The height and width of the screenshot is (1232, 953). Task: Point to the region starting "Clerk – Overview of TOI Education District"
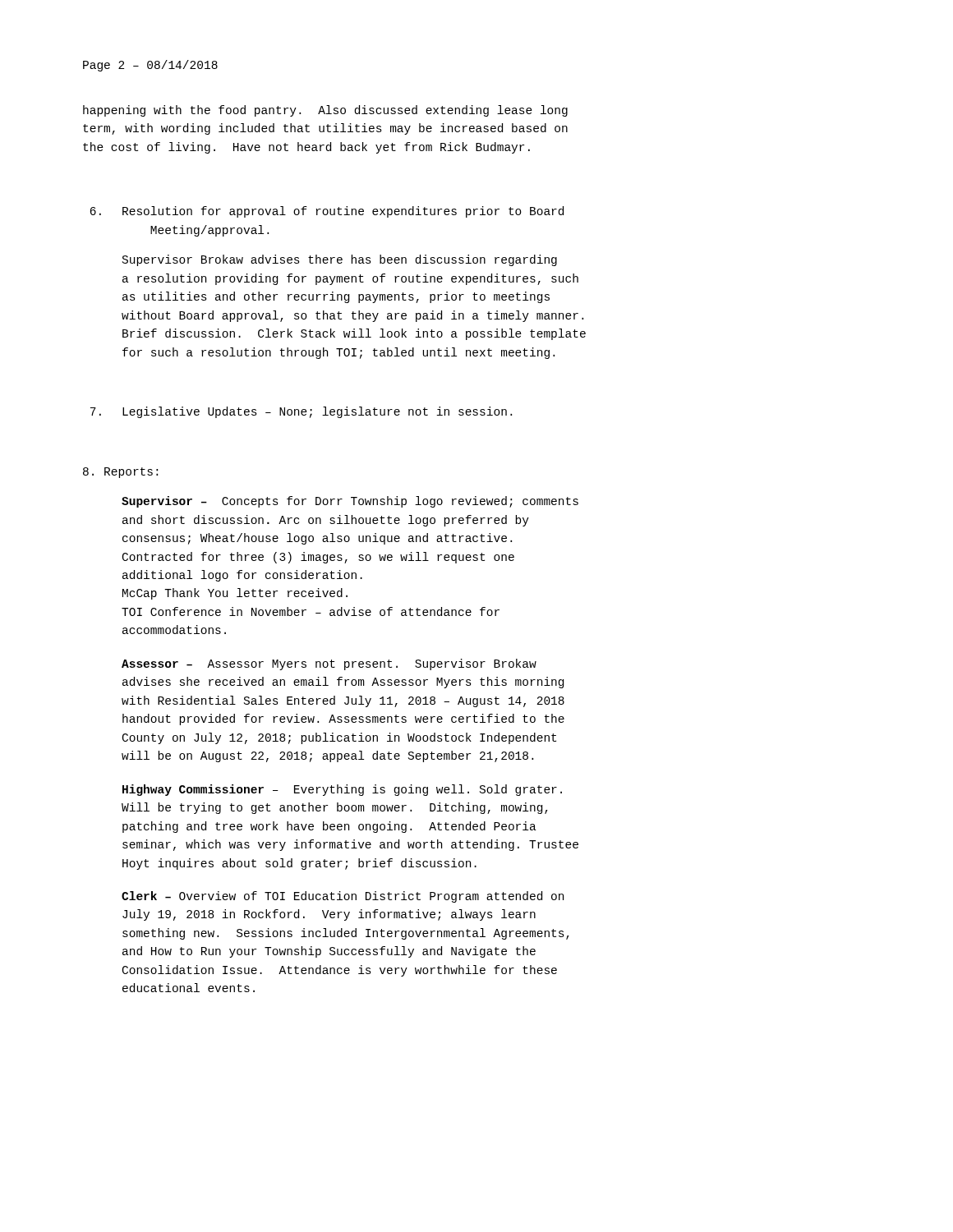(x=347, y=943)
